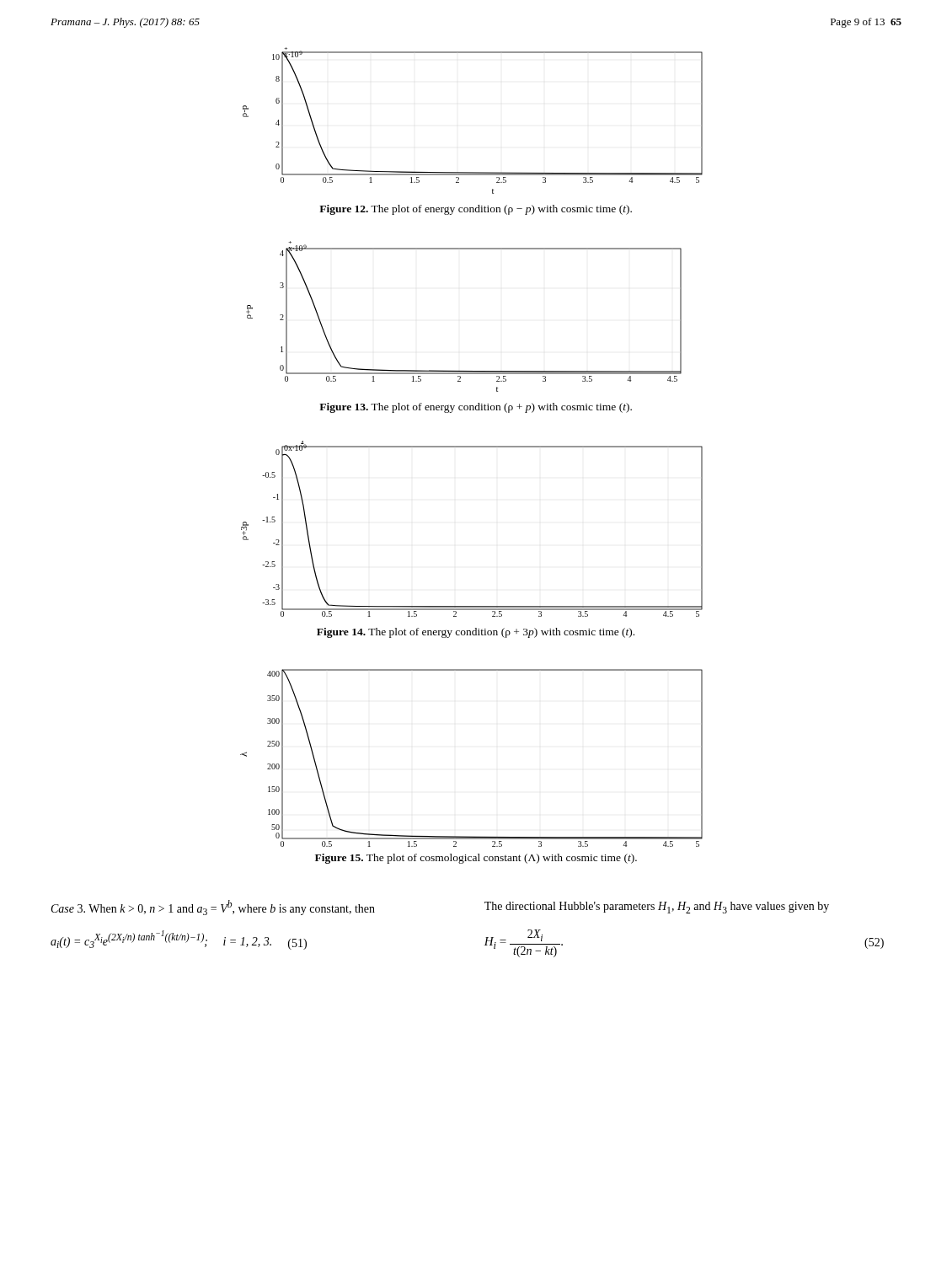The image size is (952, 1264).
Task: Find the text block starting "Figure 12. The plot of"
Action: [476, 209]
